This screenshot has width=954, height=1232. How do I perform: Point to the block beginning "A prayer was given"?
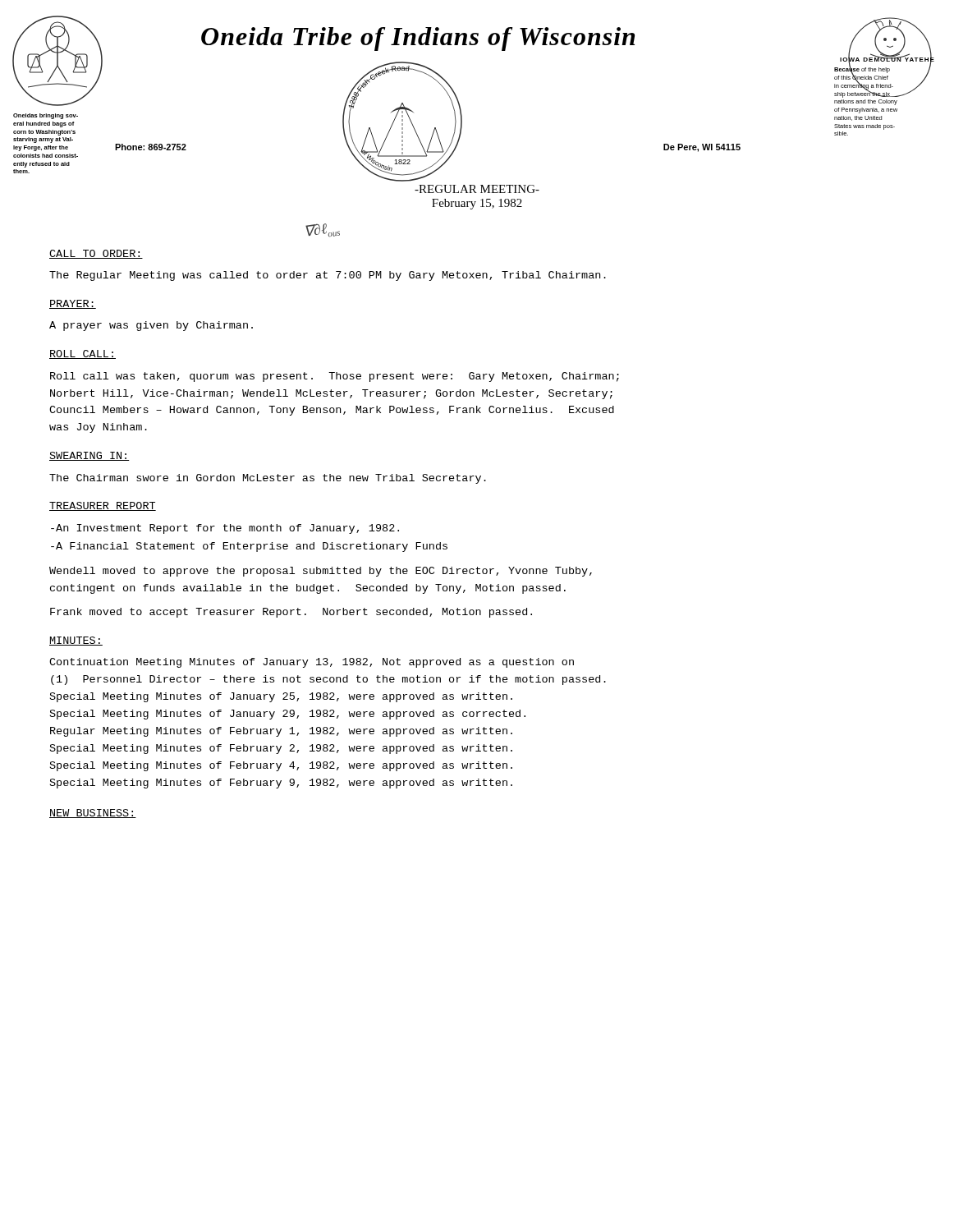152,326
